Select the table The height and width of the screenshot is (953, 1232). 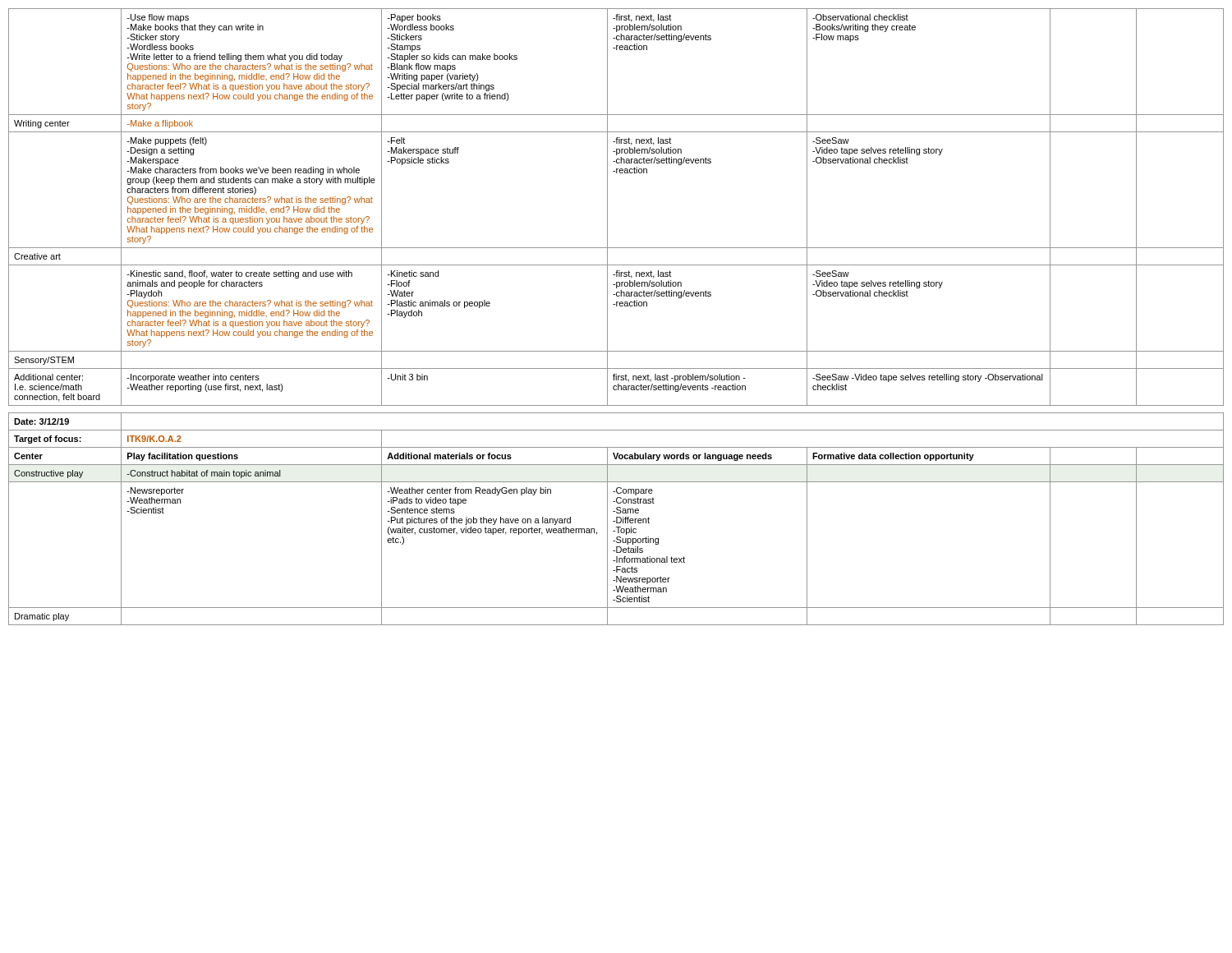(616, 317)
